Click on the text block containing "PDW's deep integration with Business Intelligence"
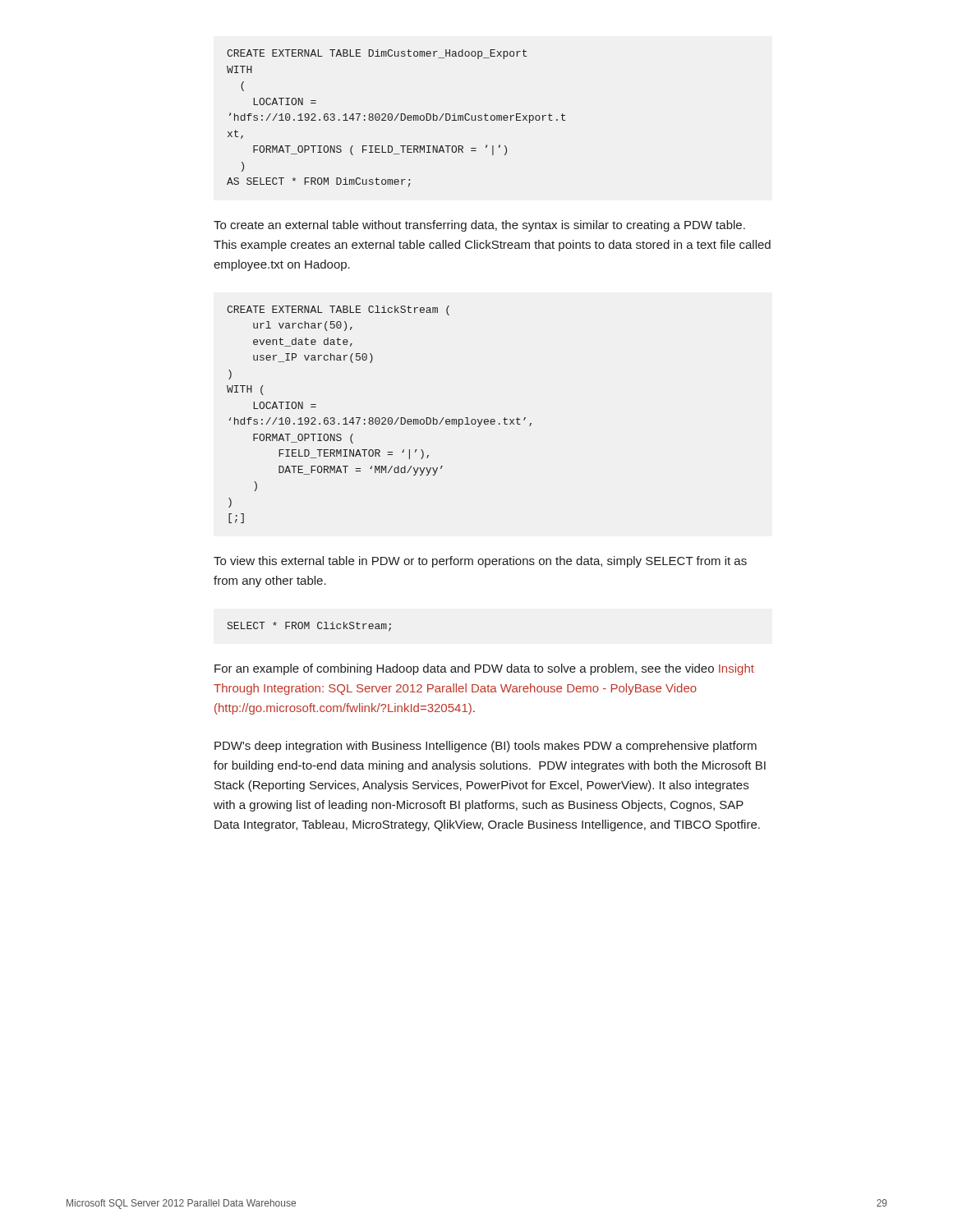Image resolution: width=953 pixels, height=1232 pixels. 493,785
